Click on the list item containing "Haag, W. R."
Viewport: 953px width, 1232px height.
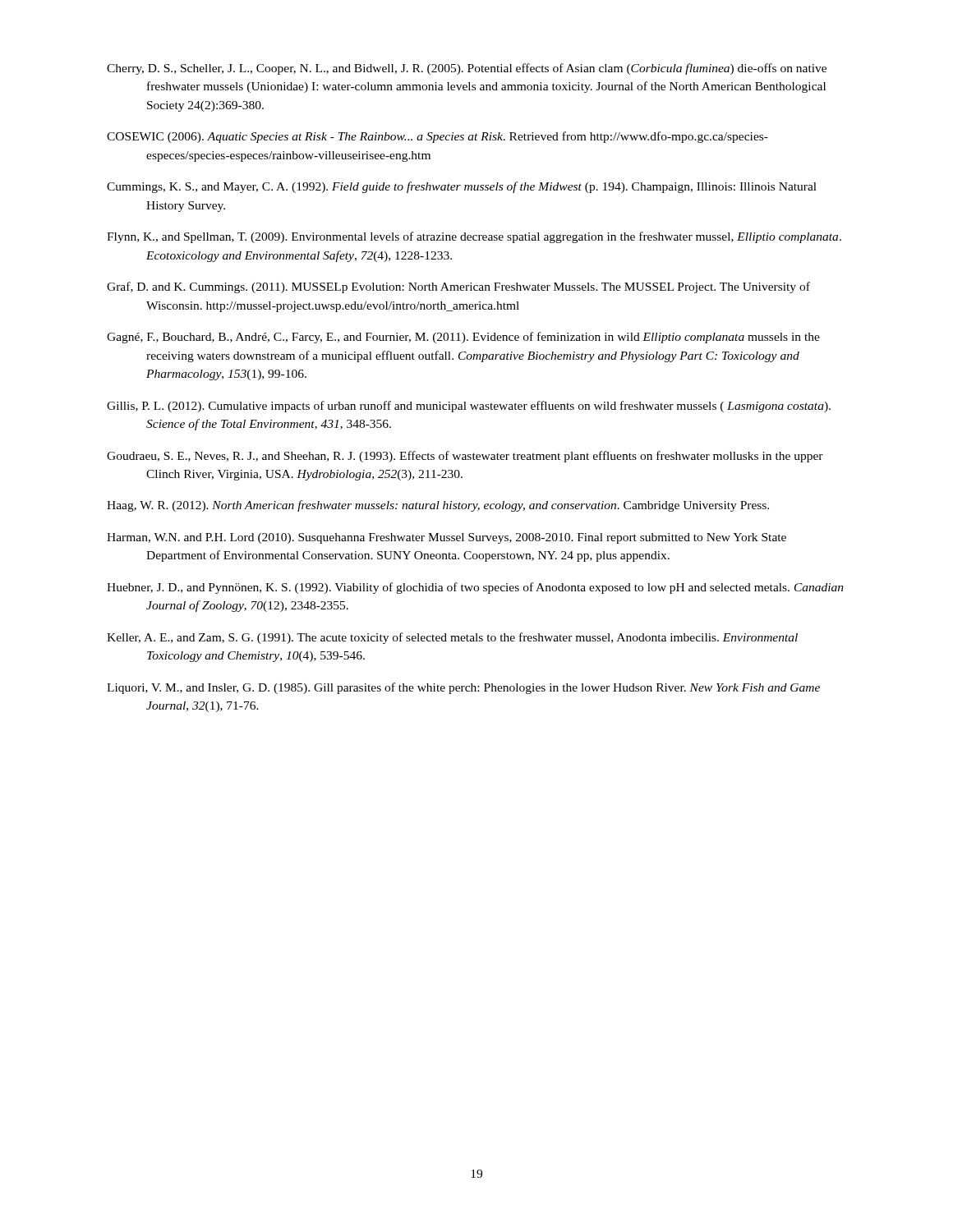coord(438,505)
